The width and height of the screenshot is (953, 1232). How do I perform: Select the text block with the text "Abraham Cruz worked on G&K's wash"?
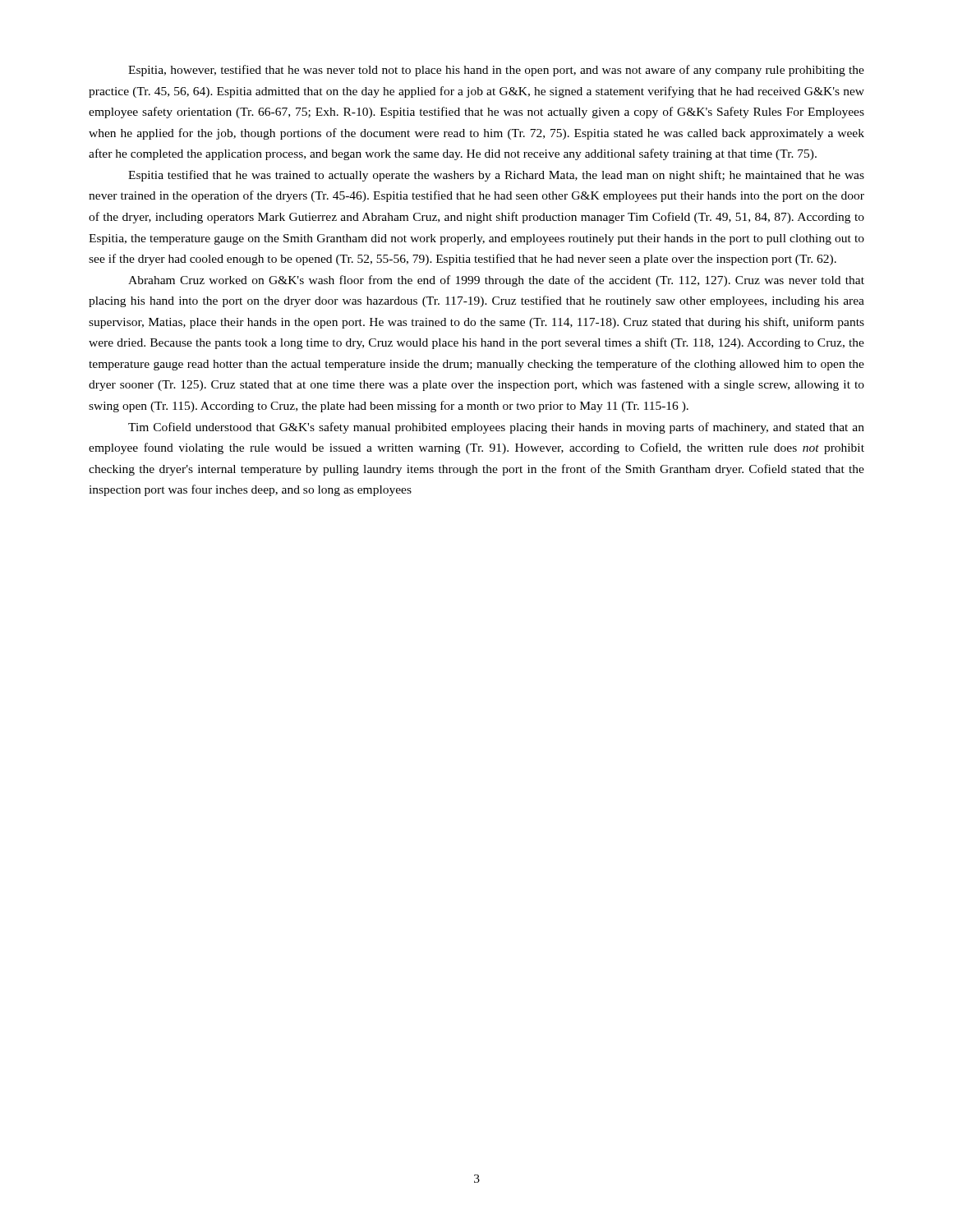tap(476, 343)
